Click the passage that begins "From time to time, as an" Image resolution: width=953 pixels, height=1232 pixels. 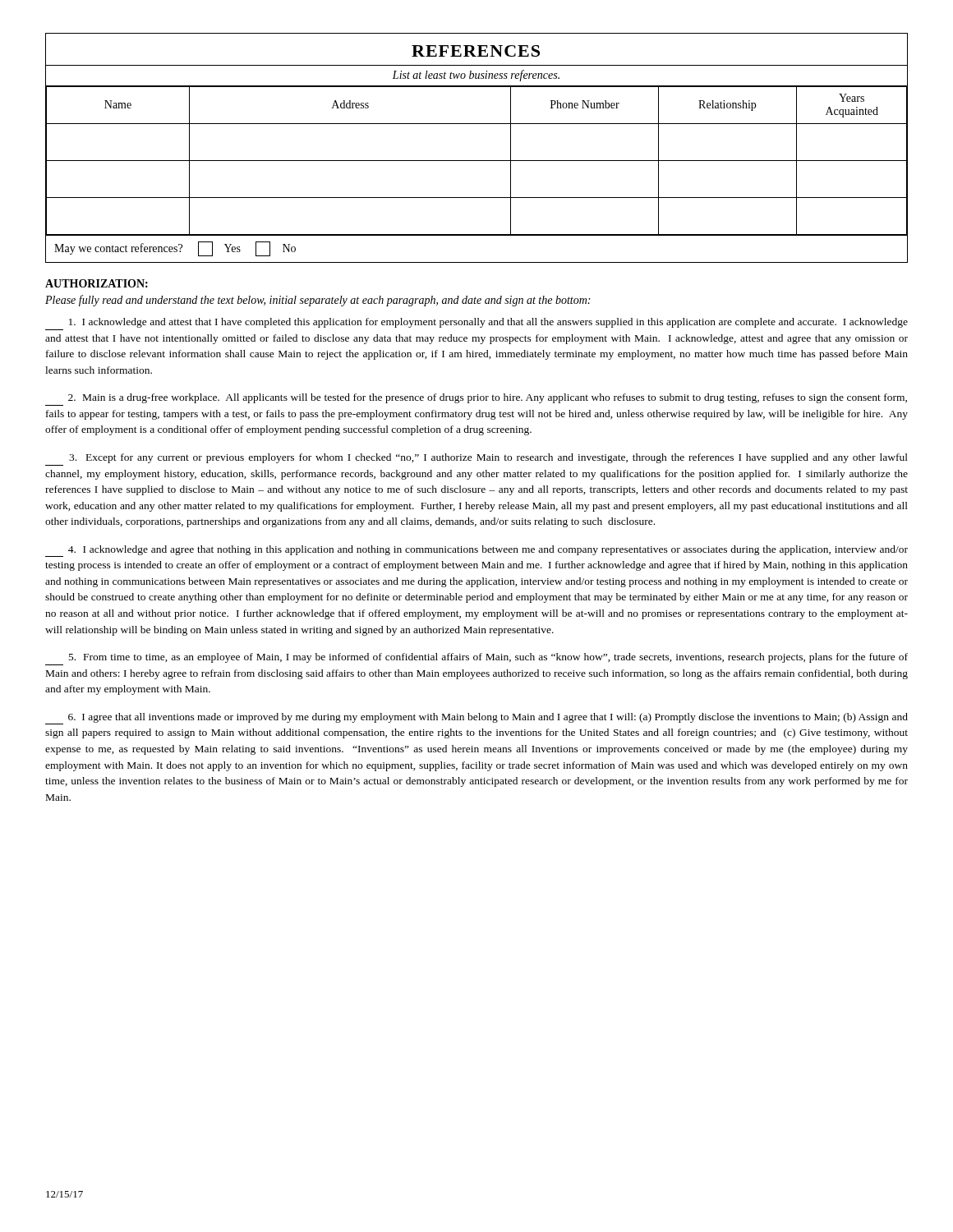[x=476, y=673]
